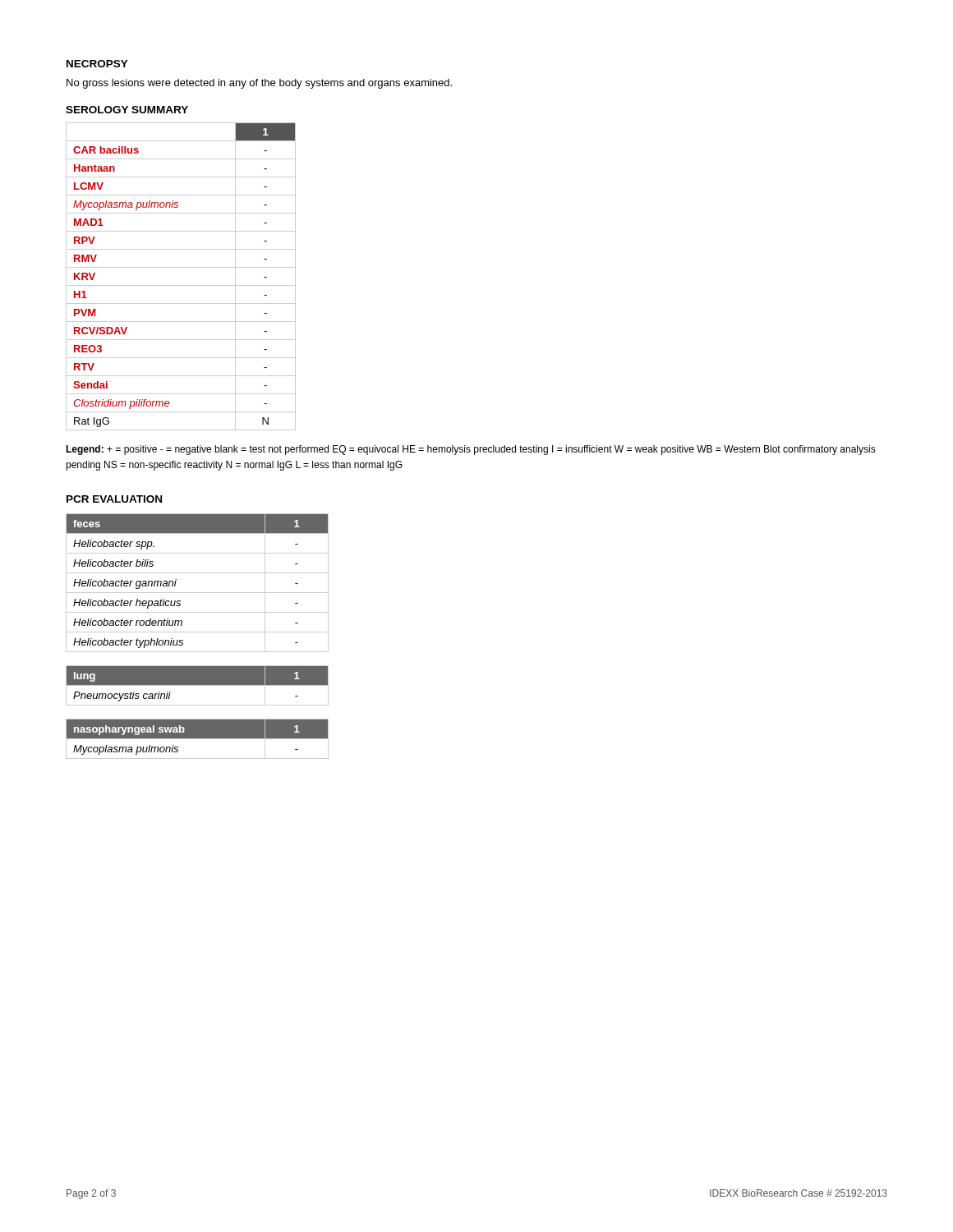This screenshot has height=1232, width=953.
Task: Click on the table containing "nasopharyngeal swab"
Action: coord(476,739)
